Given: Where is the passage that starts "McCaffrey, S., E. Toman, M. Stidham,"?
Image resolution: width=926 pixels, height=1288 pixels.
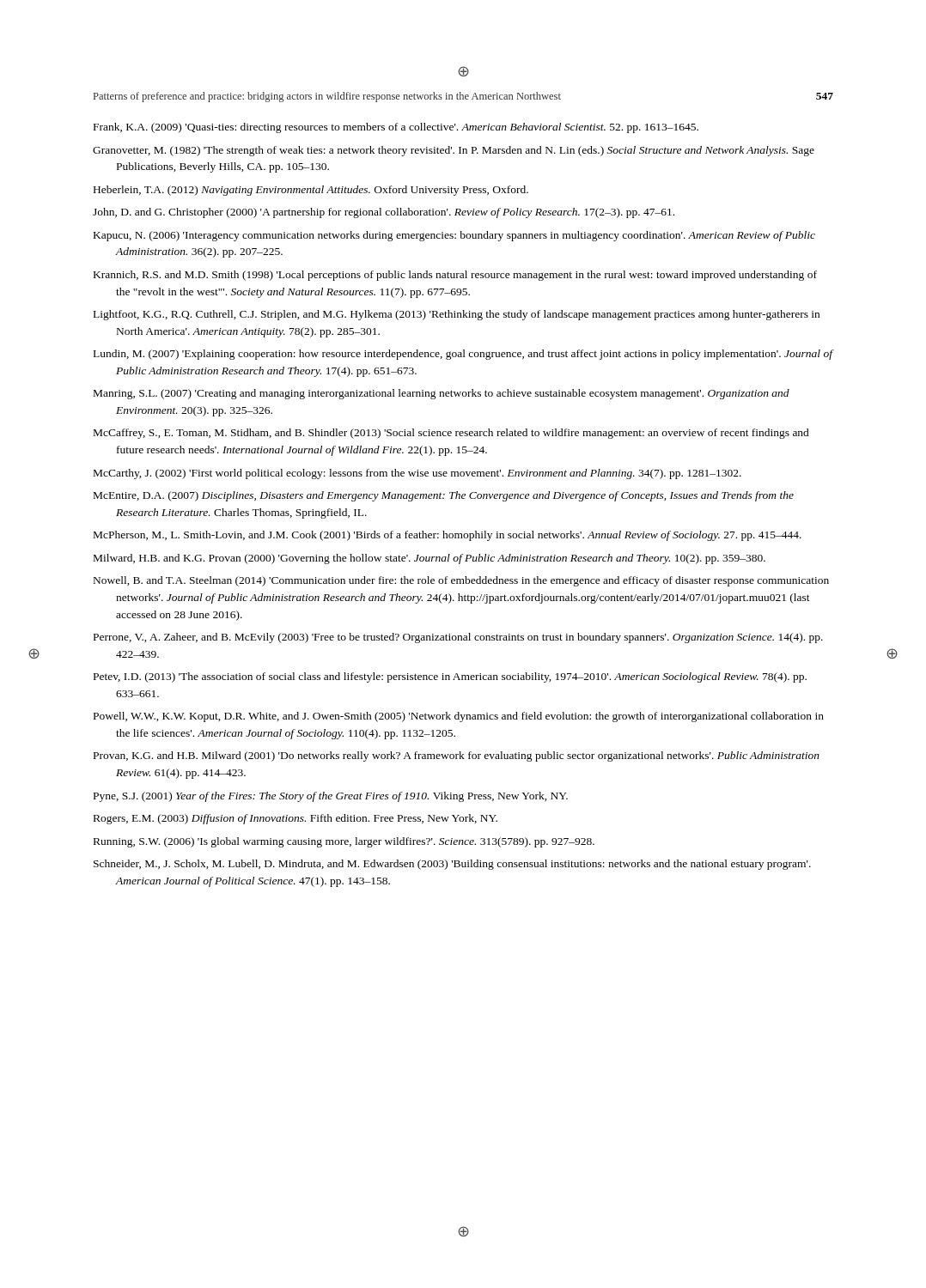Looking at the screenshot, I should click(451, 441).
